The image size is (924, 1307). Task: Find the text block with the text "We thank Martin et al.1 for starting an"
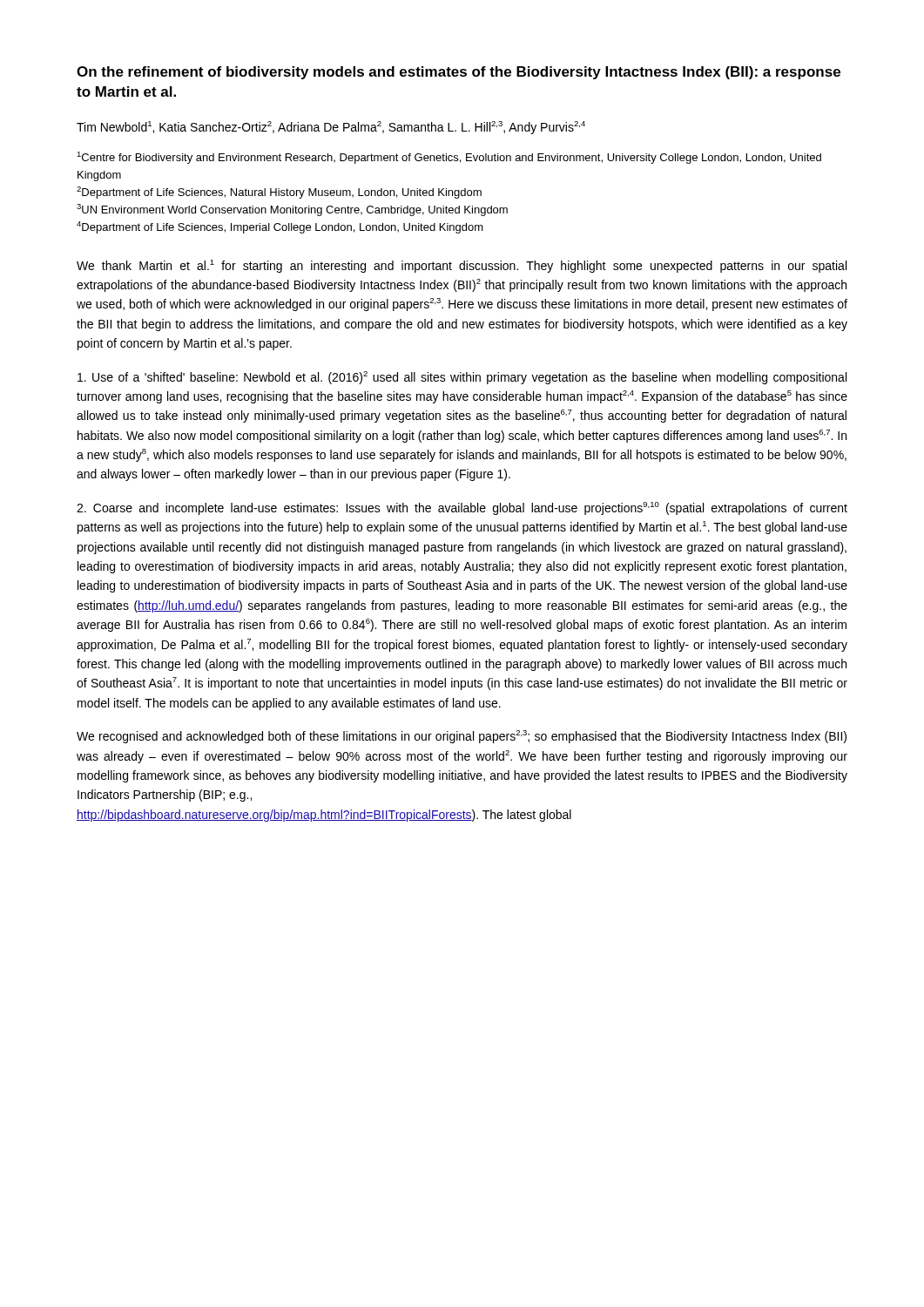(462, 304)
